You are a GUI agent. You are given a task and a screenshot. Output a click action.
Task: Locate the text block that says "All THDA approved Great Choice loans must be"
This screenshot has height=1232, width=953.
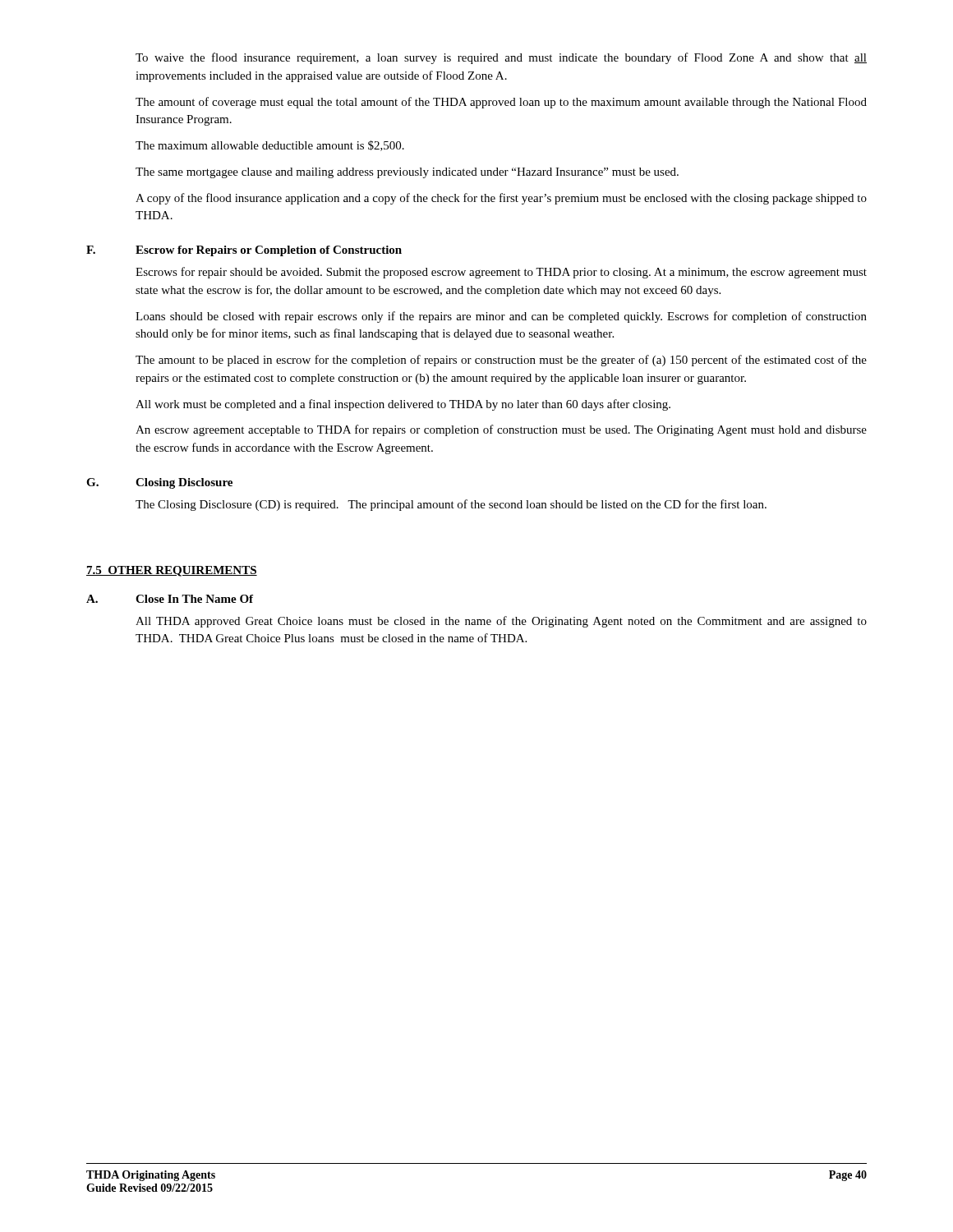coord(501,629)
